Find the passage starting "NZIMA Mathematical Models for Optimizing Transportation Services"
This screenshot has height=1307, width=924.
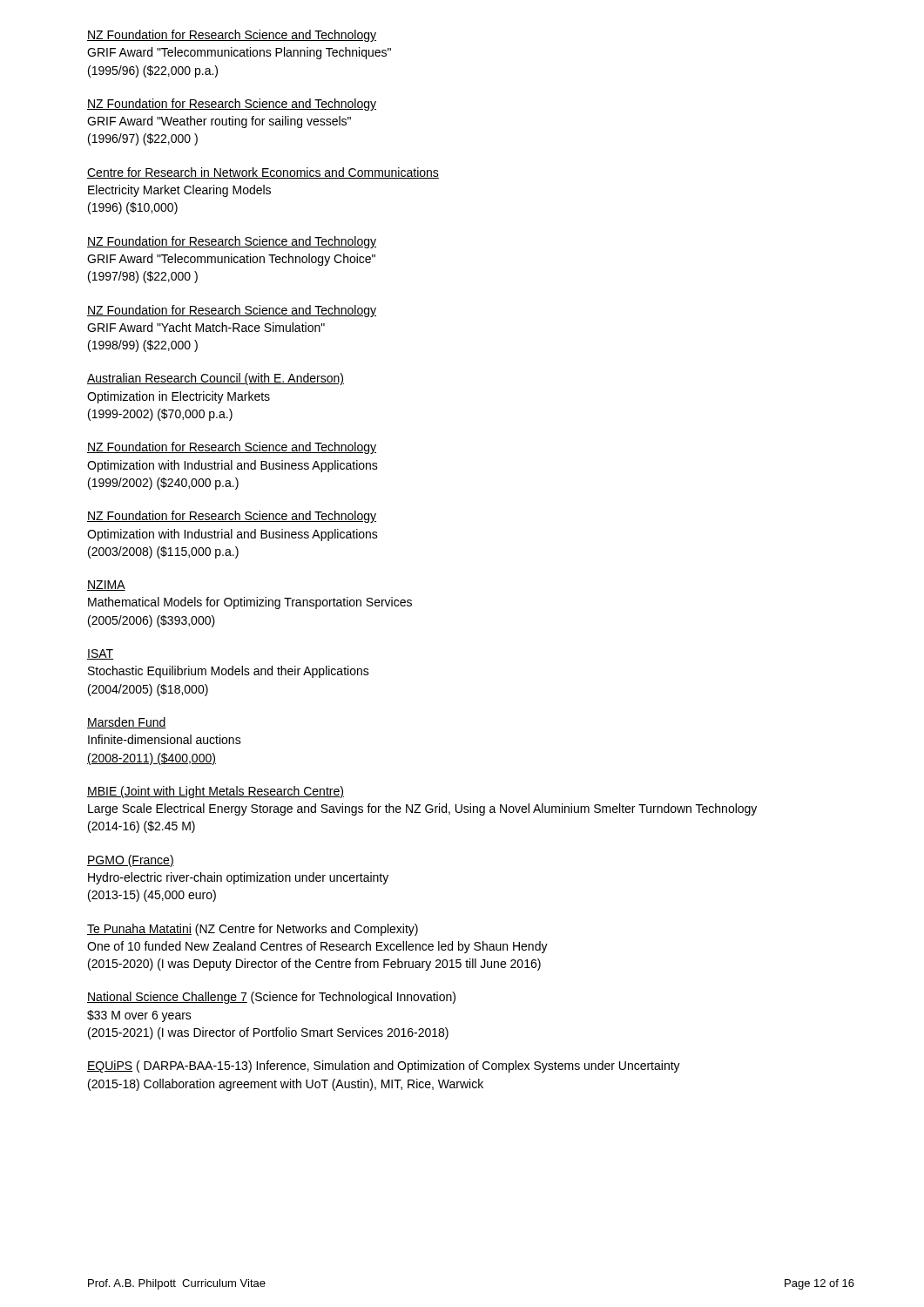click(106, 586)
